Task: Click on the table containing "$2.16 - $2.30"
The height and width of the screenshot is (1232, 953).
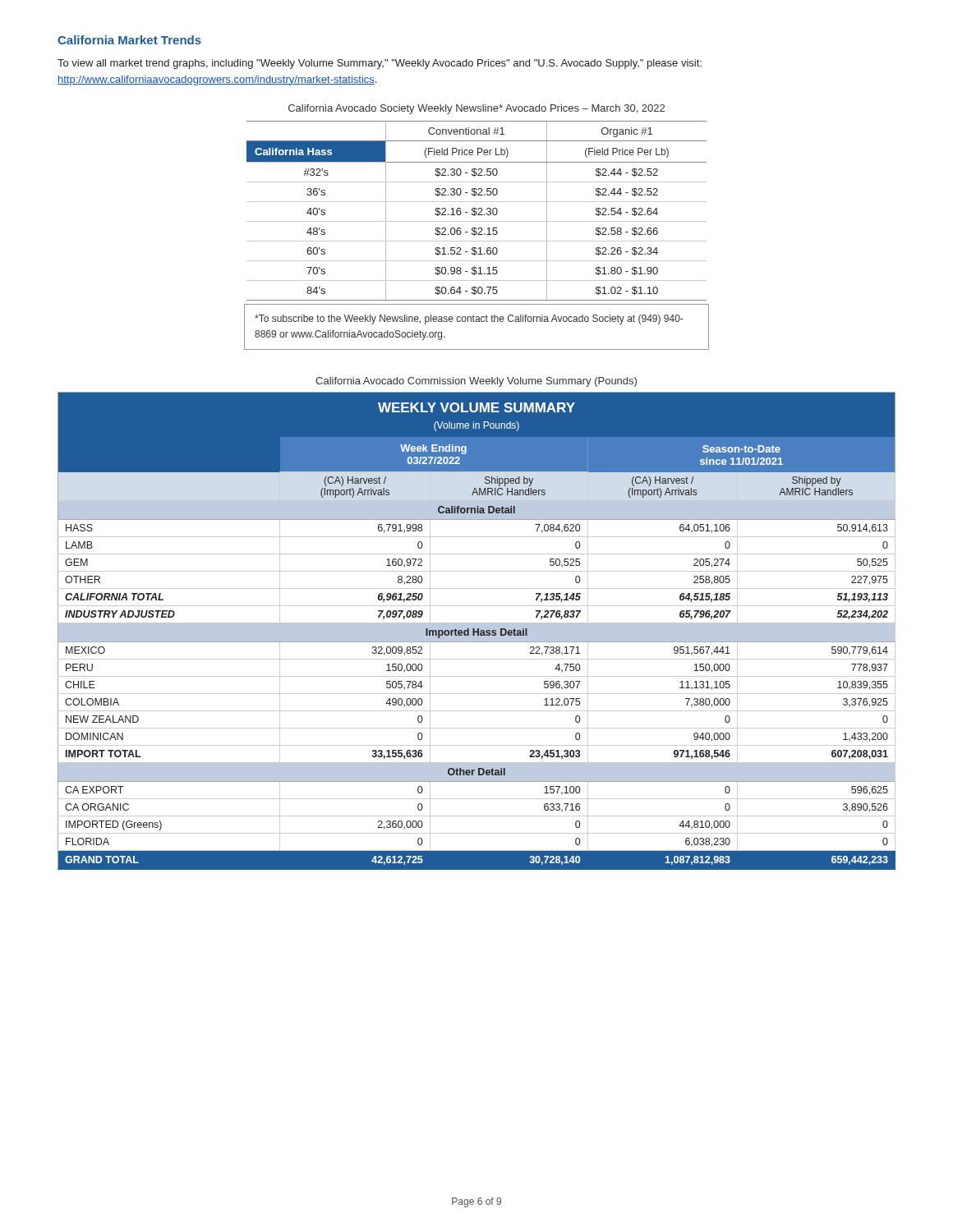Action: pos(476,211)
